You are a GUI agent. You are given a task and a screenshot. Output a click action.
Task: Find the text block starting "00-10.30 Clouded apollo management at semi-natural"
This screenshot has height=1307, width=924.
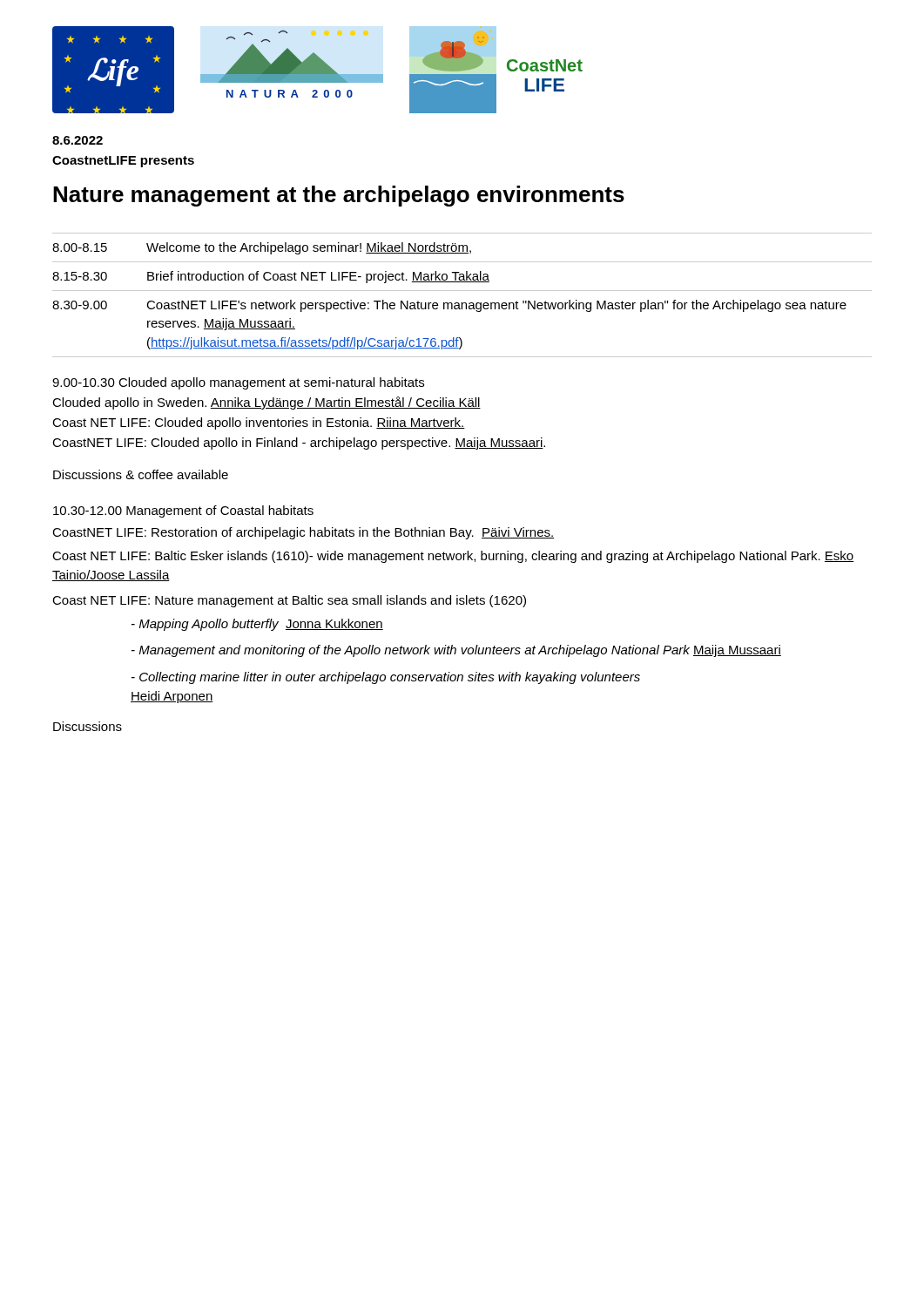[x=239, y=382]
